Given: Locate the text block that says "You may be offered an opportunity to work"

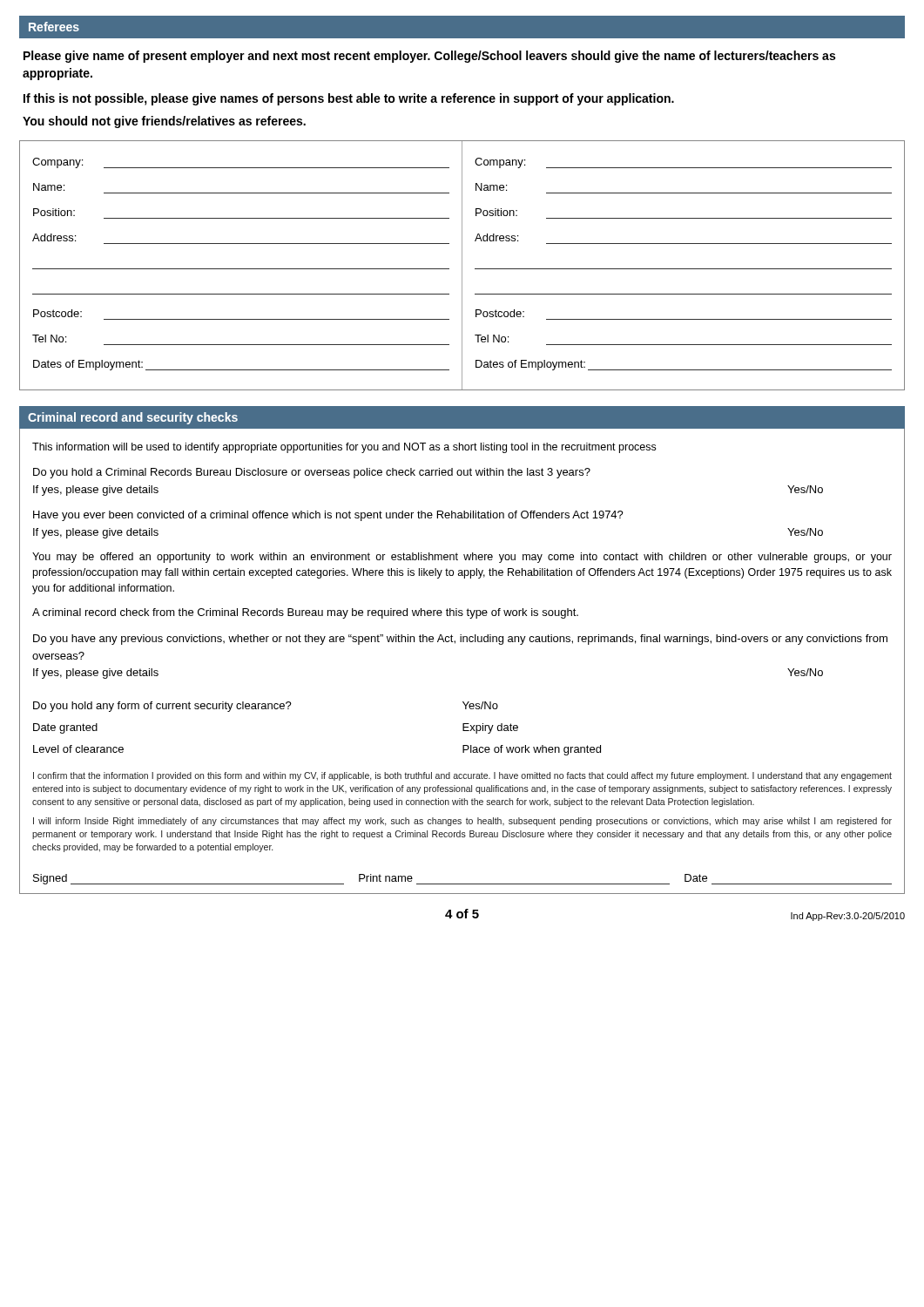Looking at the screenshot, I should 462,573.
